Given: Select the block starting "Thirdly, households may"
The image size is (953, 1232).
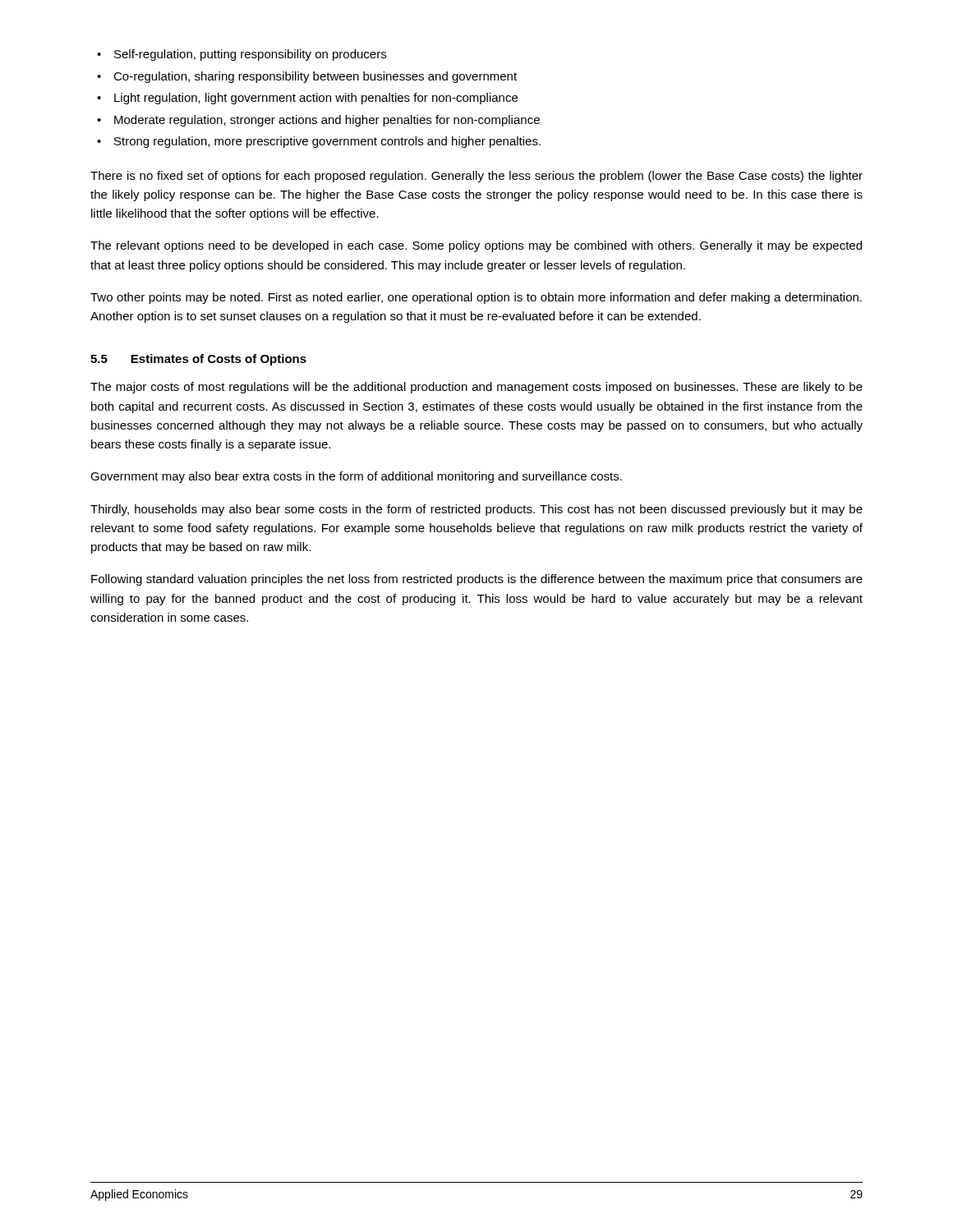Looking at the screenshot, I should click(476, 527).
